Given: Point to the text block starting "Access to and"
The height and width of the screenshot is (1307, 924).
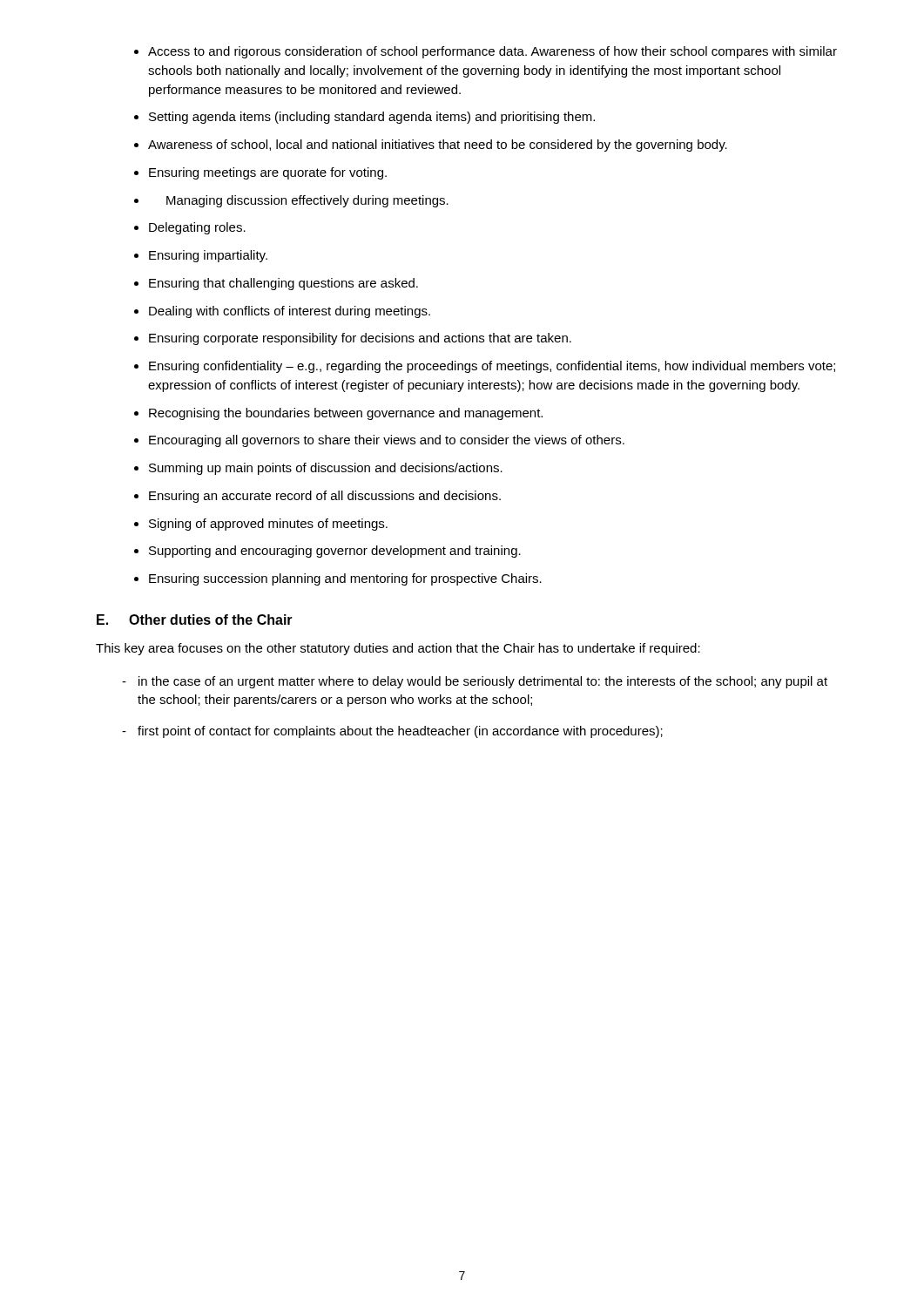Looking at the screenshot, I should (497, 70).
